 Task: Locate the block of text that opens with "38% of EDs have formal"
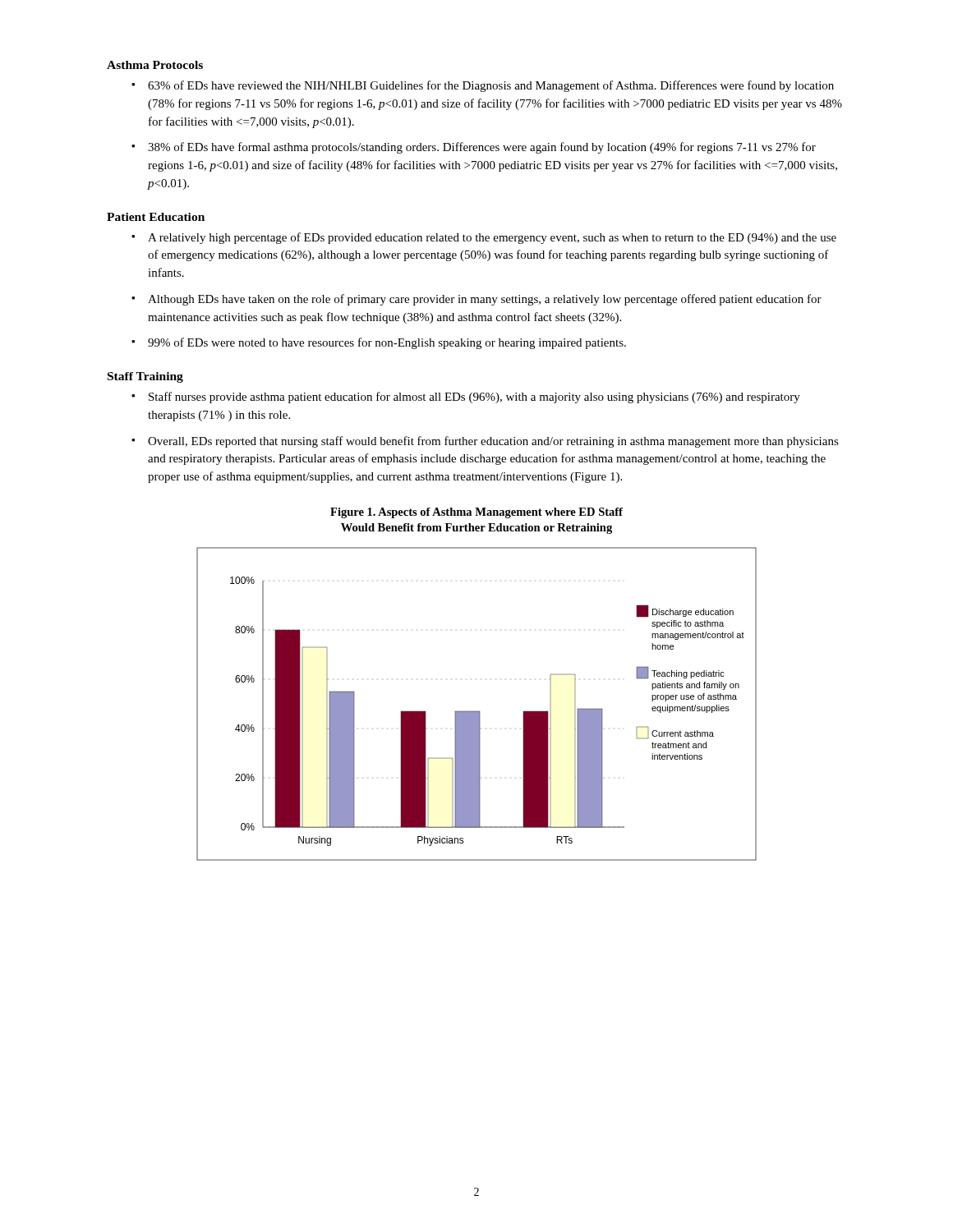point(493,165)
